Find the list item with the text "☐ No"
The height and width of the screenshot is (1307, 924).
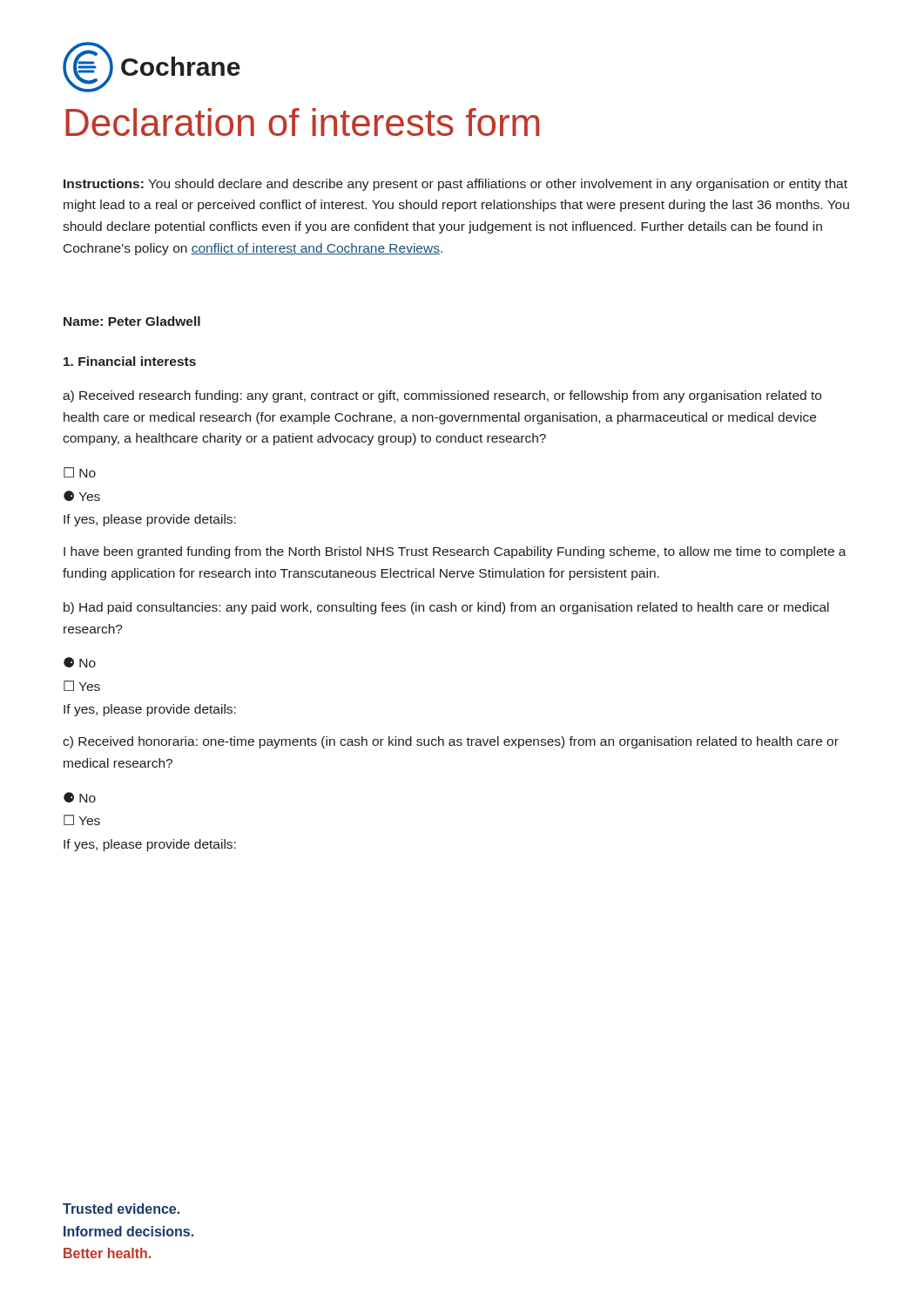pyautogui.click(x=79, y=473)
